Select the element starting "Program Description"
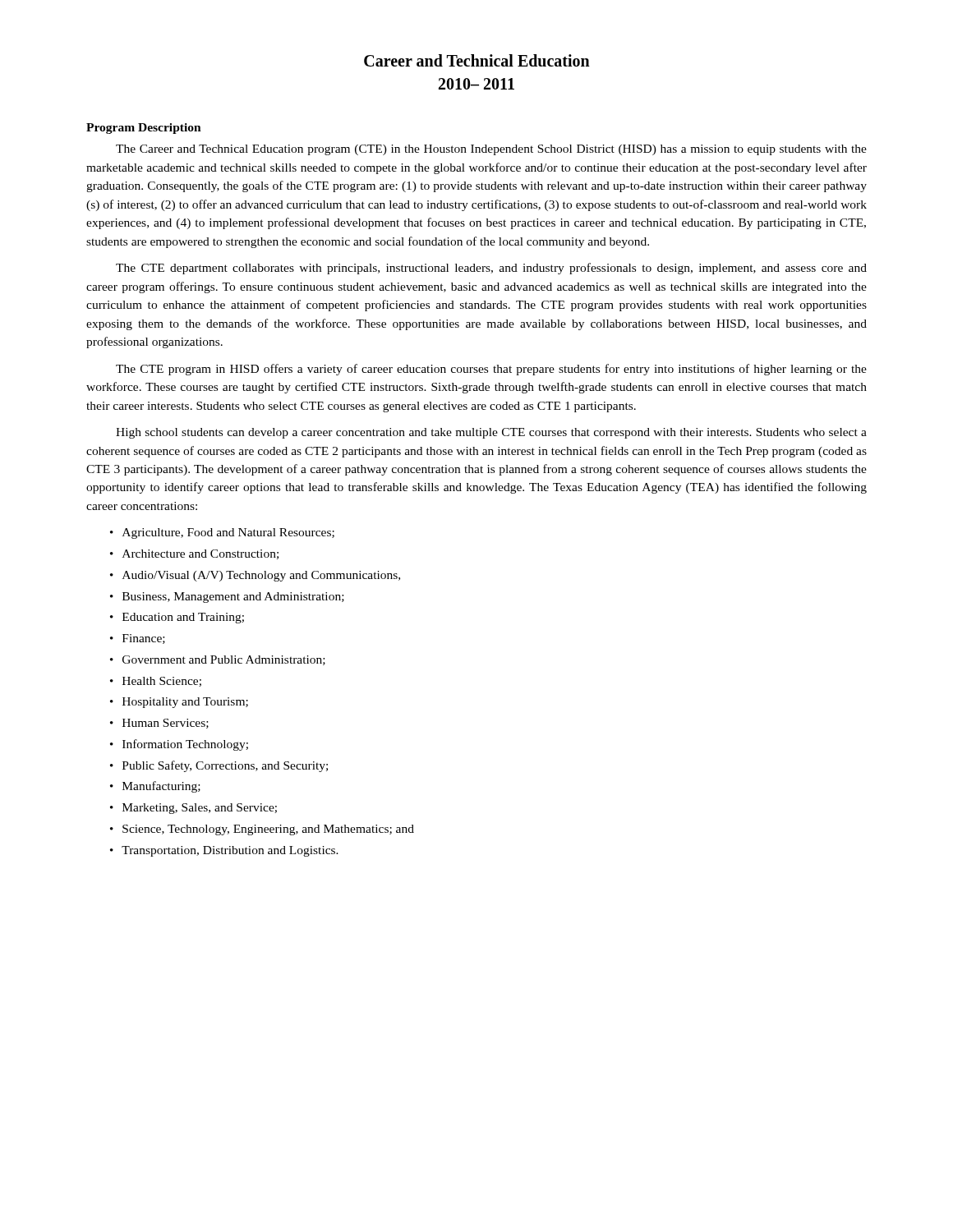 pos(144,127)
